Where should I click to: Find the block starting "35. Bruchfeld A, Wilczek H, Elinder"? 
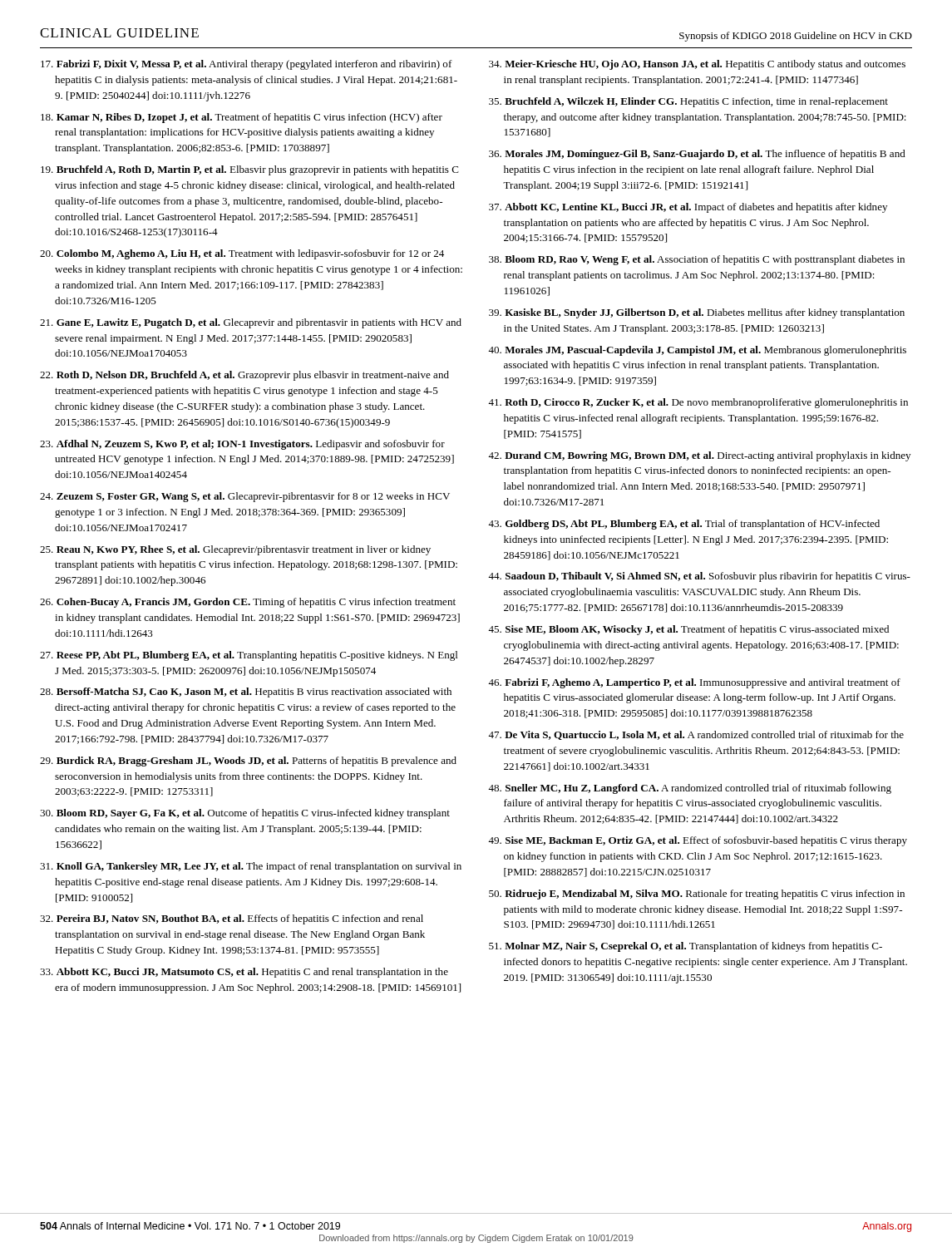pyautogui.click(x=698, y=116)
